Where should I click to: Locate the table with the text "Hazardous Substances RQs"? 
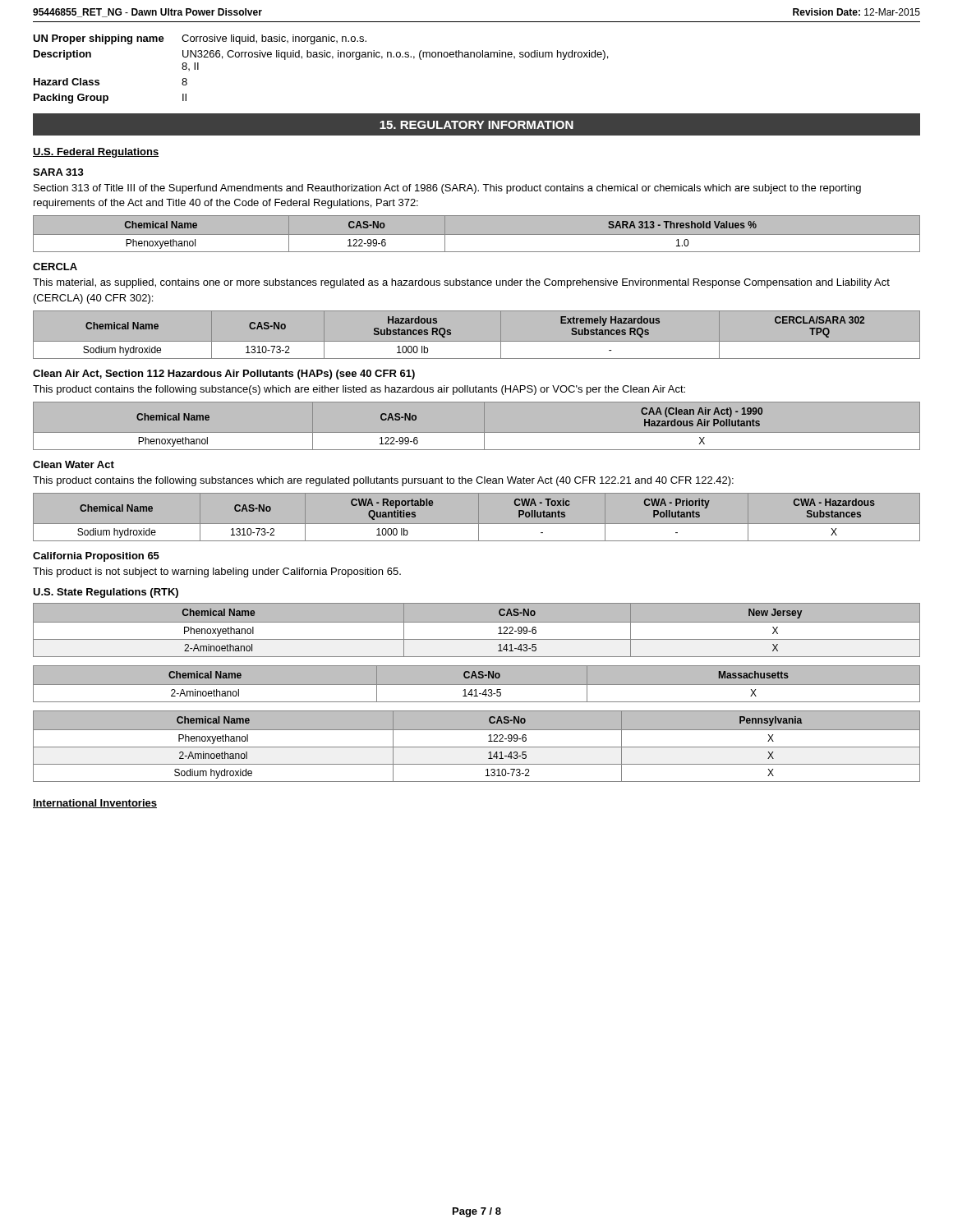(x=476, y=334)
